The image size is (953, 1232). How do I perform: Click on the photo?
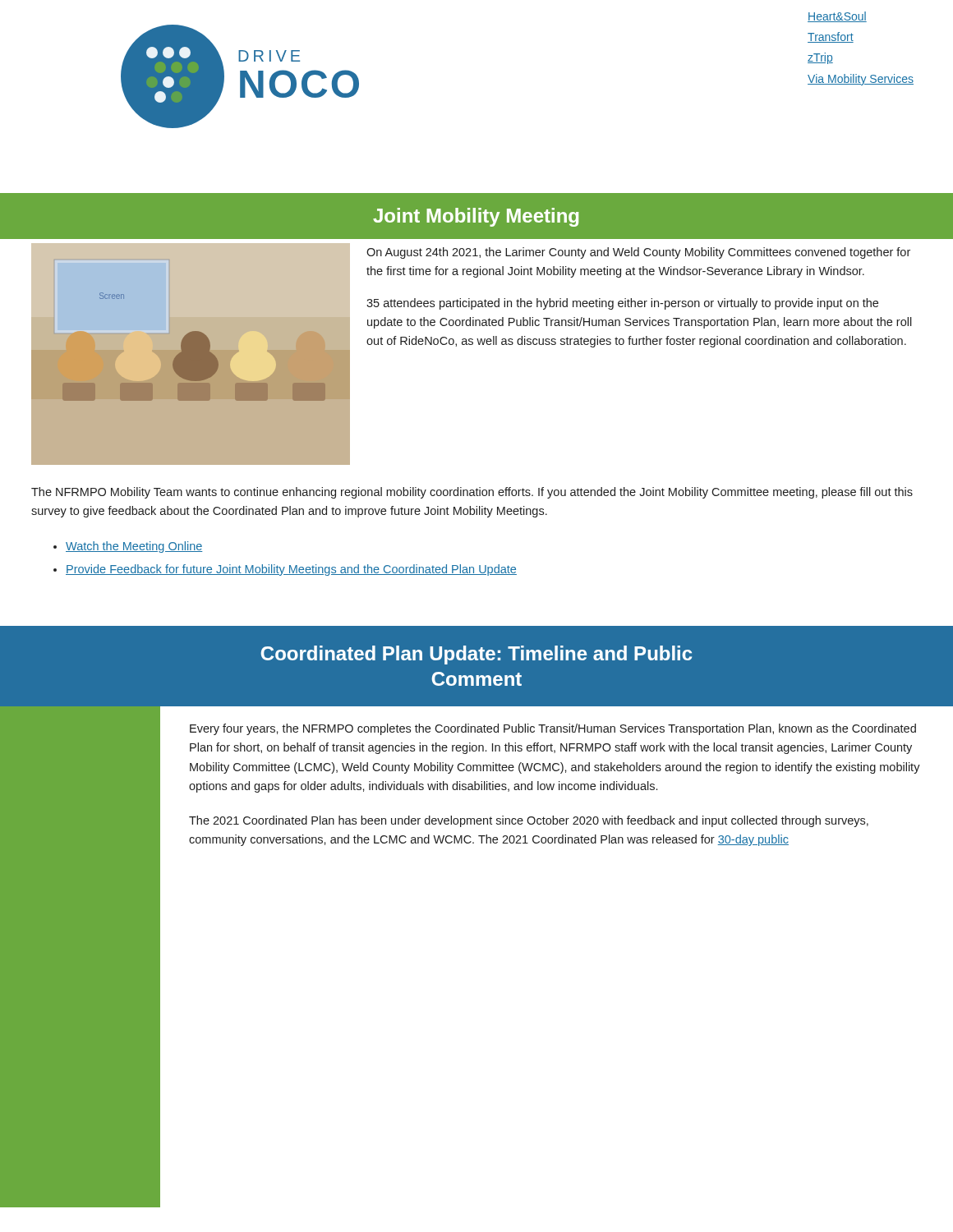(191, 354)
